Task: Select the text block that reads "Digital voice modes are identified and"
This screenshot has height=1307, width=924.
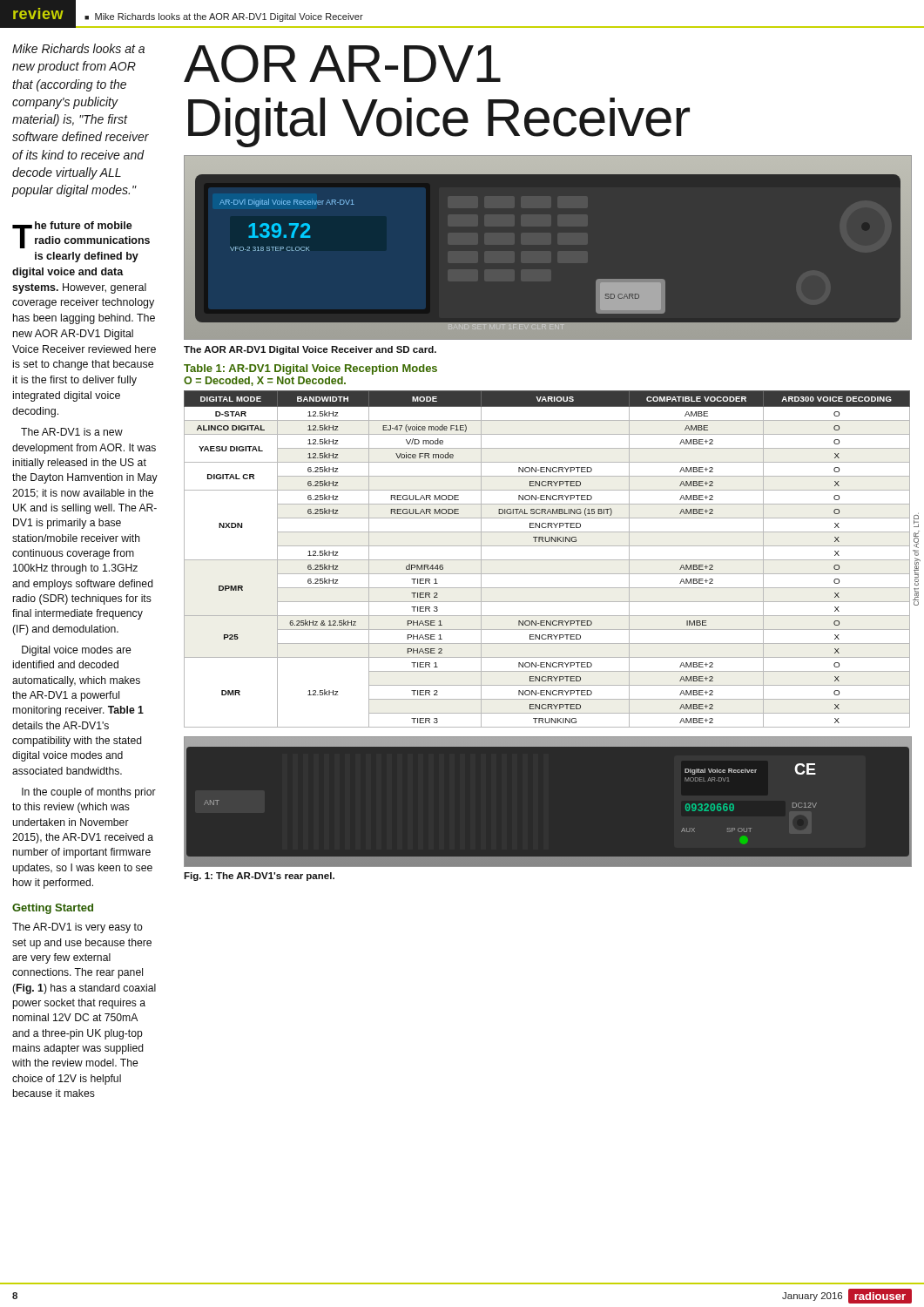Action: pos(78,710)
